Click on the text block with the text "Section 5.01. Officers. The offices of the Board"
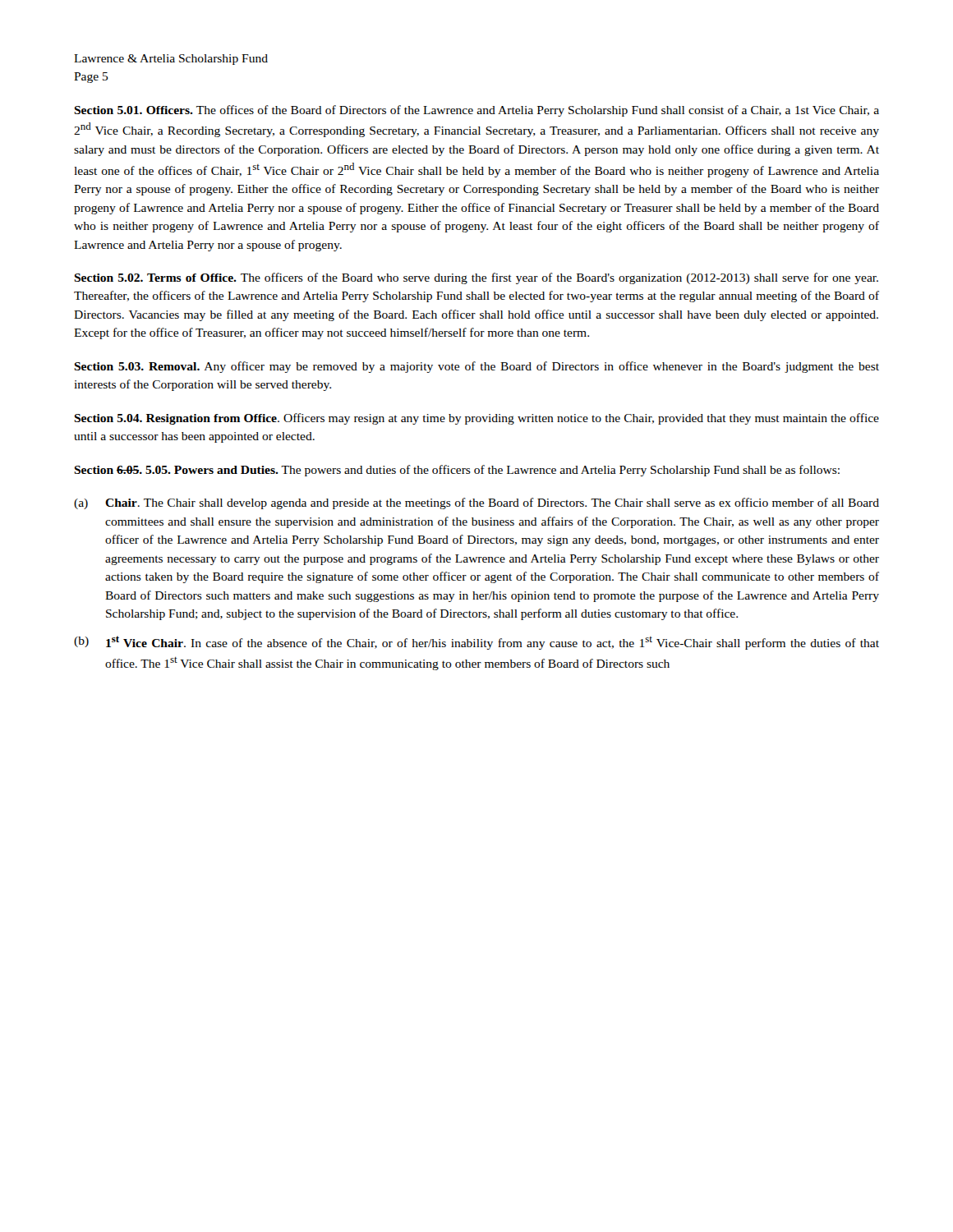This screenshot has width=953, height=1232. click(476, 177)
